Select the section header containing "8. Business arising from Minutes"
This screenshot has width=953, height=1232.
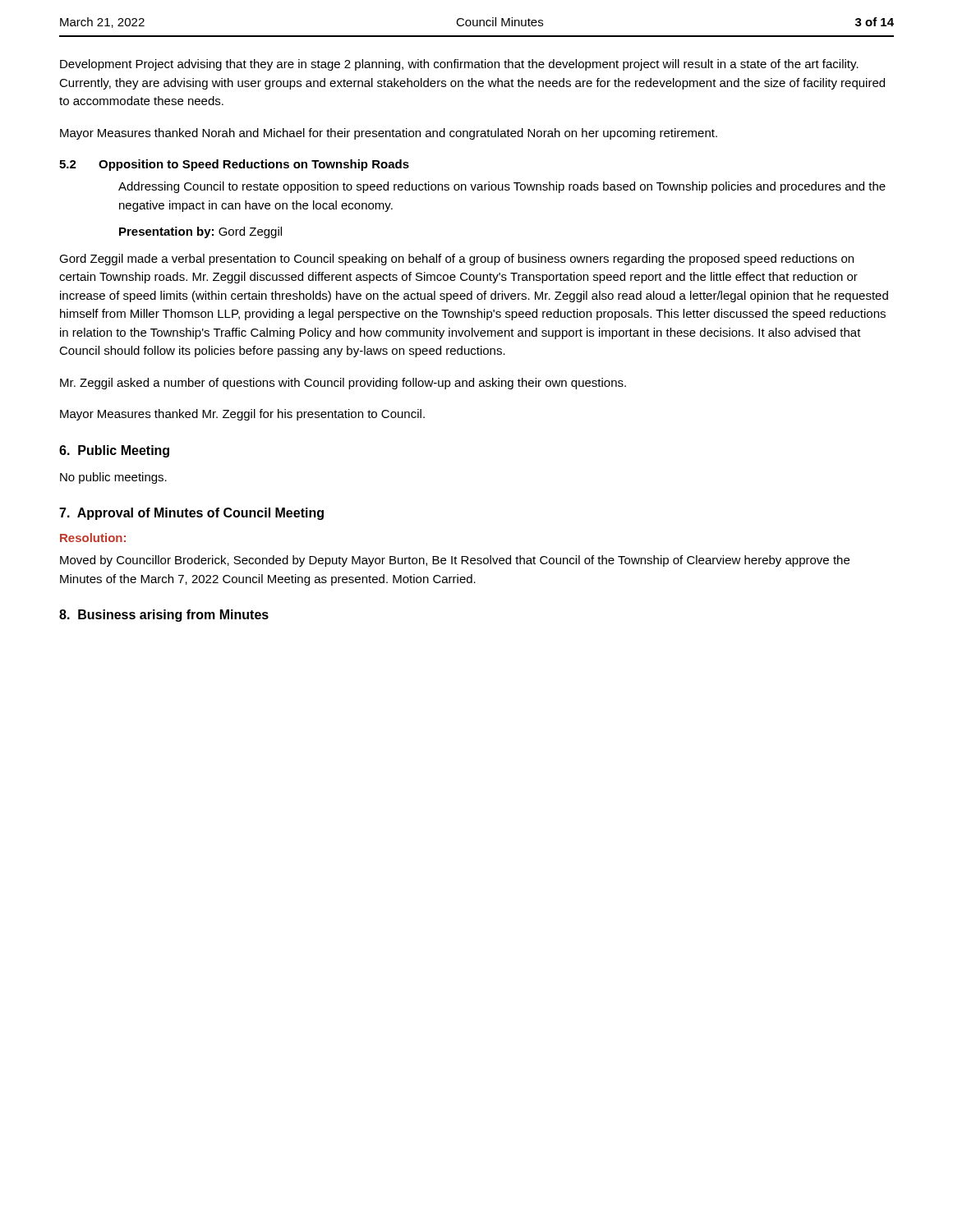(x=164, y=615)
